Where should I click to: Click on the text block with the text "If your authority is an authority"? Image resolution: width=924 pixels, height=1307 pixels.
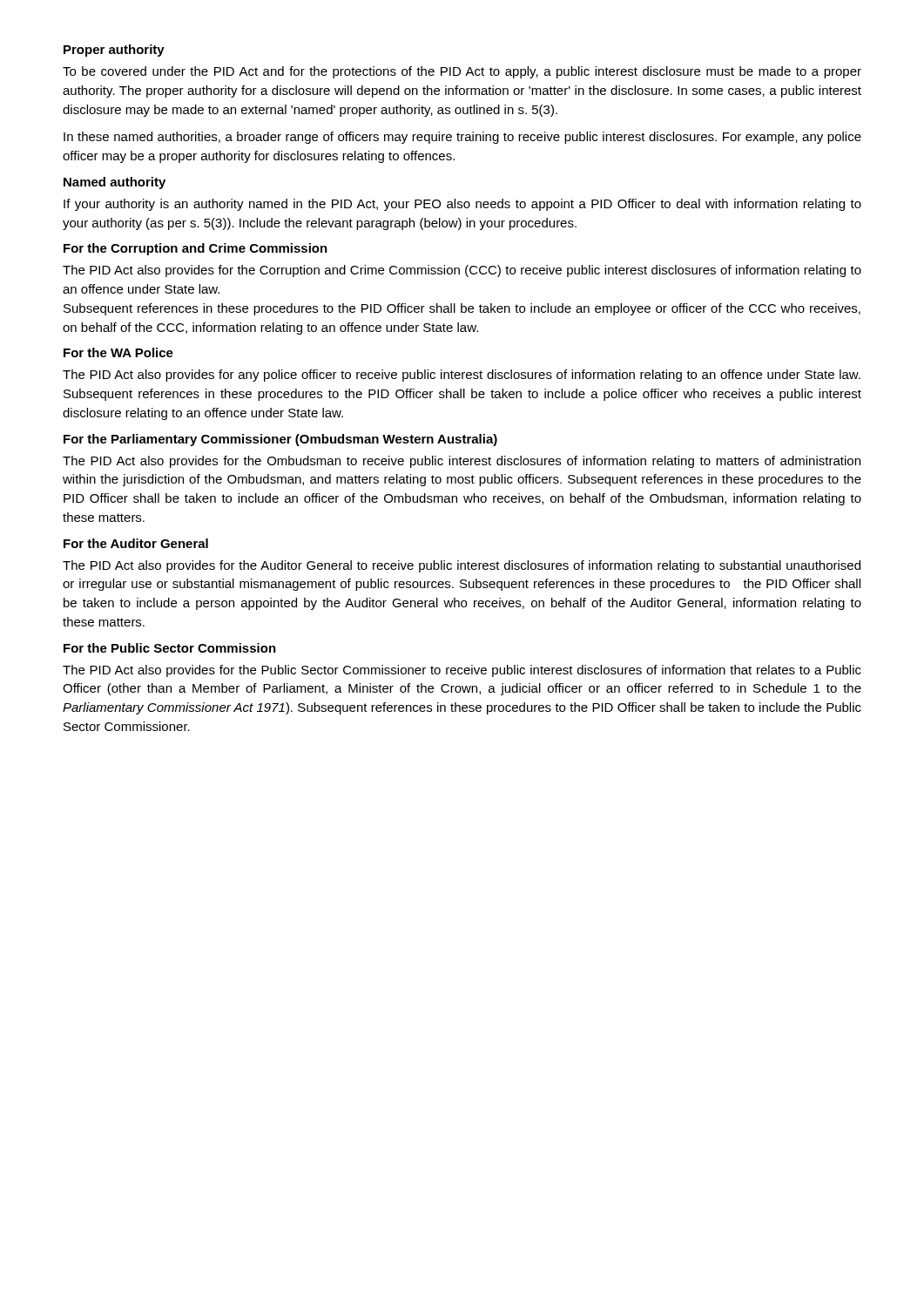tap(462, 213)
